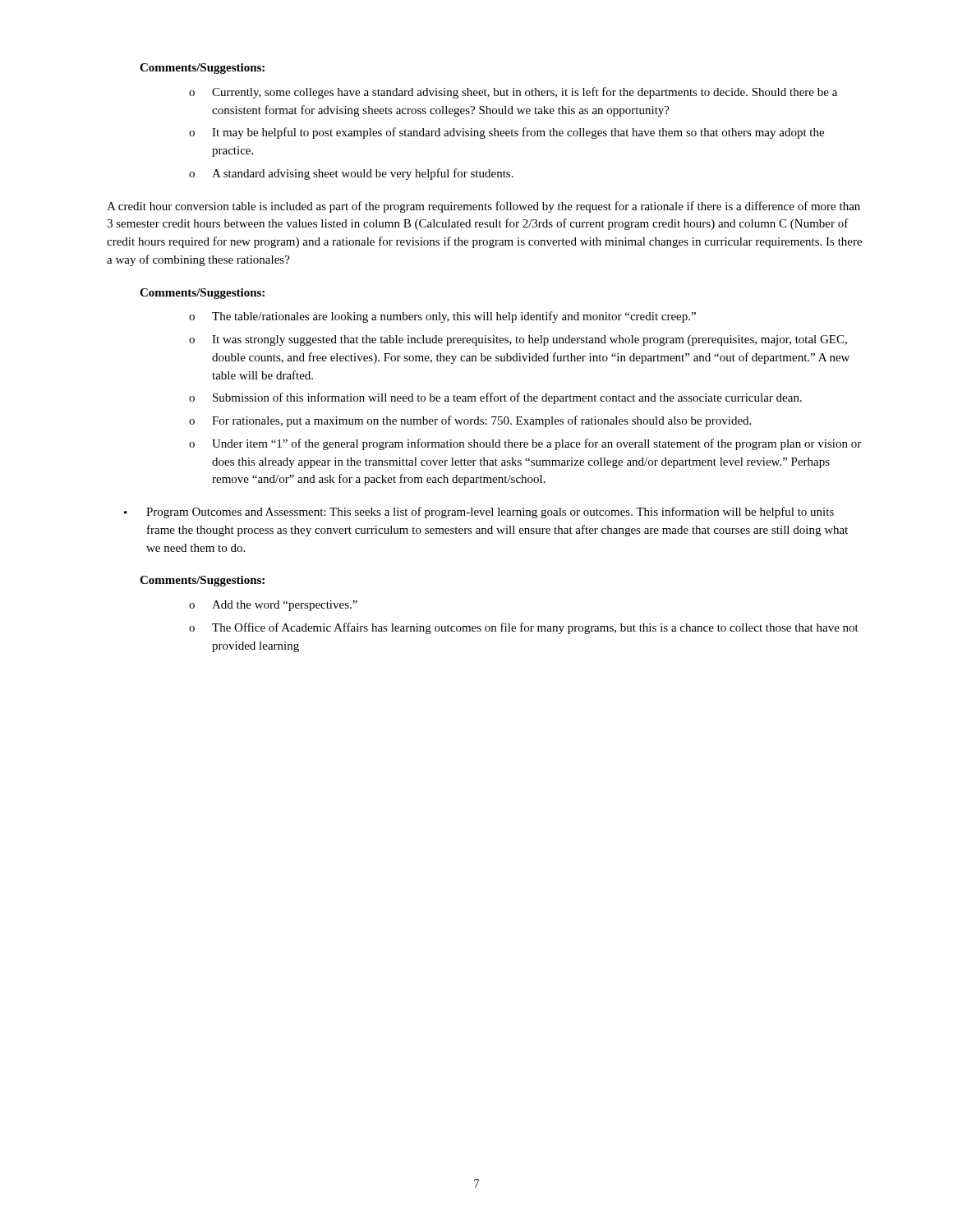Click on the block starting "o A standard advising sheet"
The image size is (953, 1232).
[x=351, y=174]
